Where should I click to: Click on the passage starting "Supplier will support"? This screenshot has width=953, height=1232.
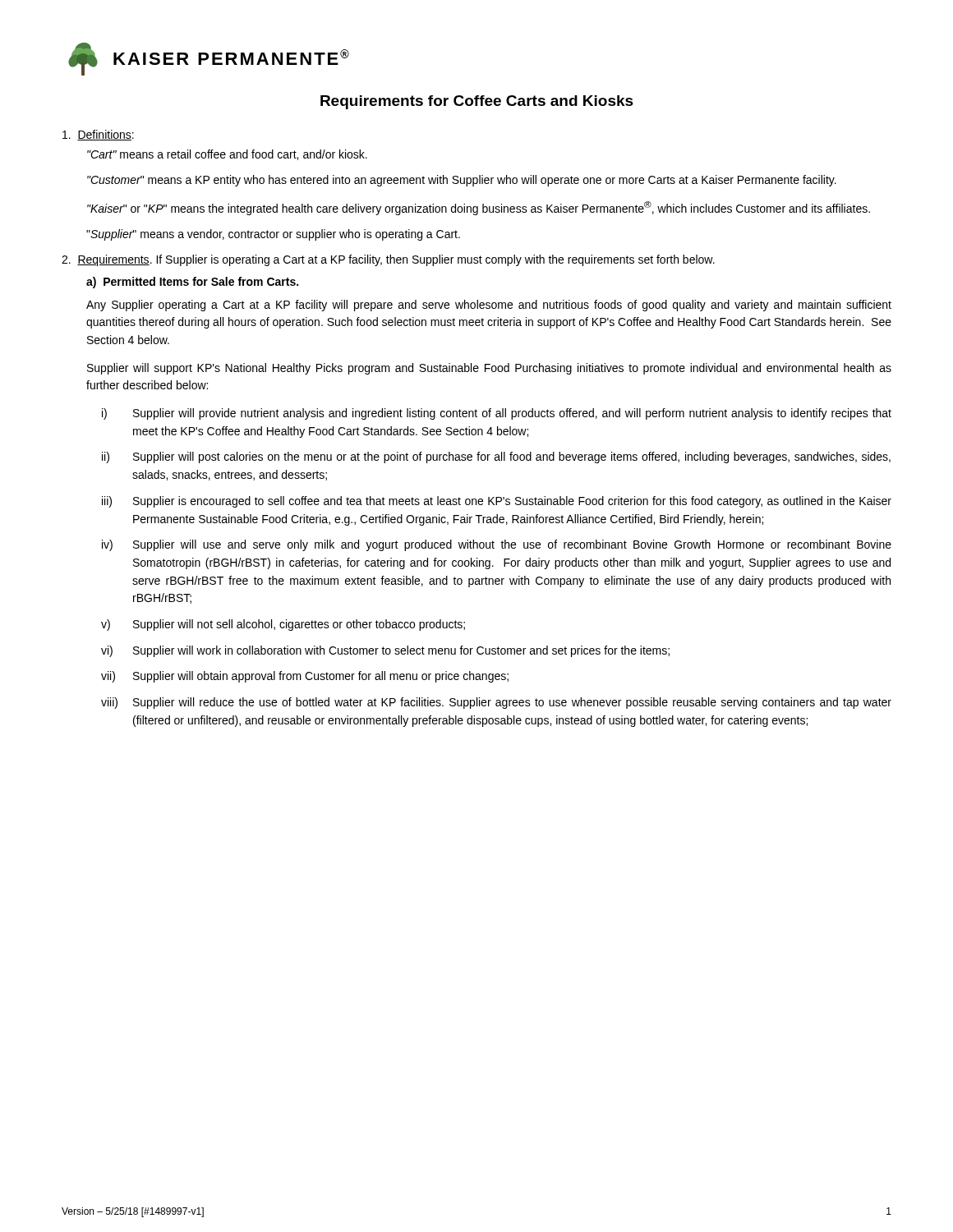coord(489,377)
